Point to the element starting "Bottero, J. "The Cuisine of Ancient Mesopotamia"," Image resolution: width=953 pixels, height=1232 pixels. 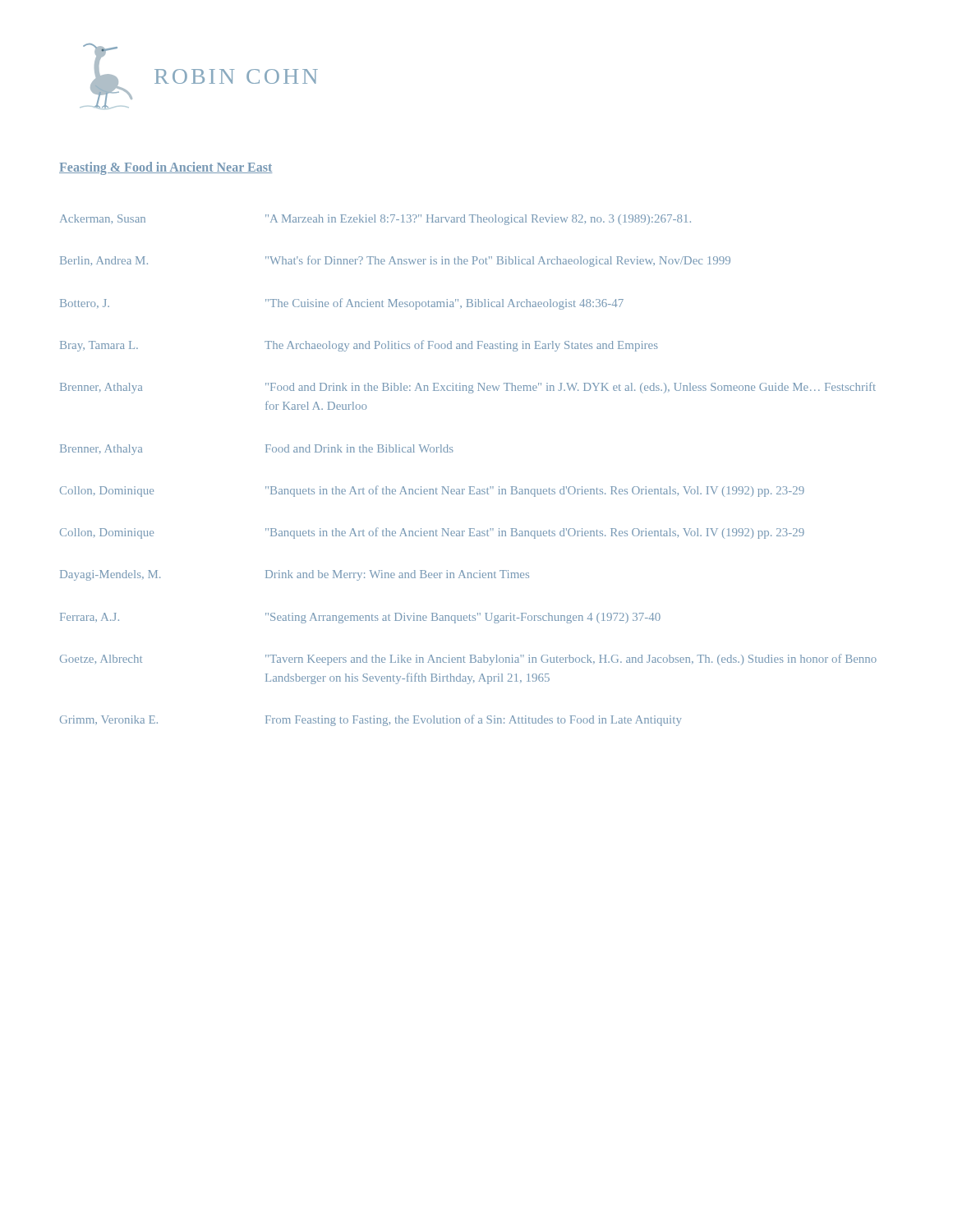(474, 303)
